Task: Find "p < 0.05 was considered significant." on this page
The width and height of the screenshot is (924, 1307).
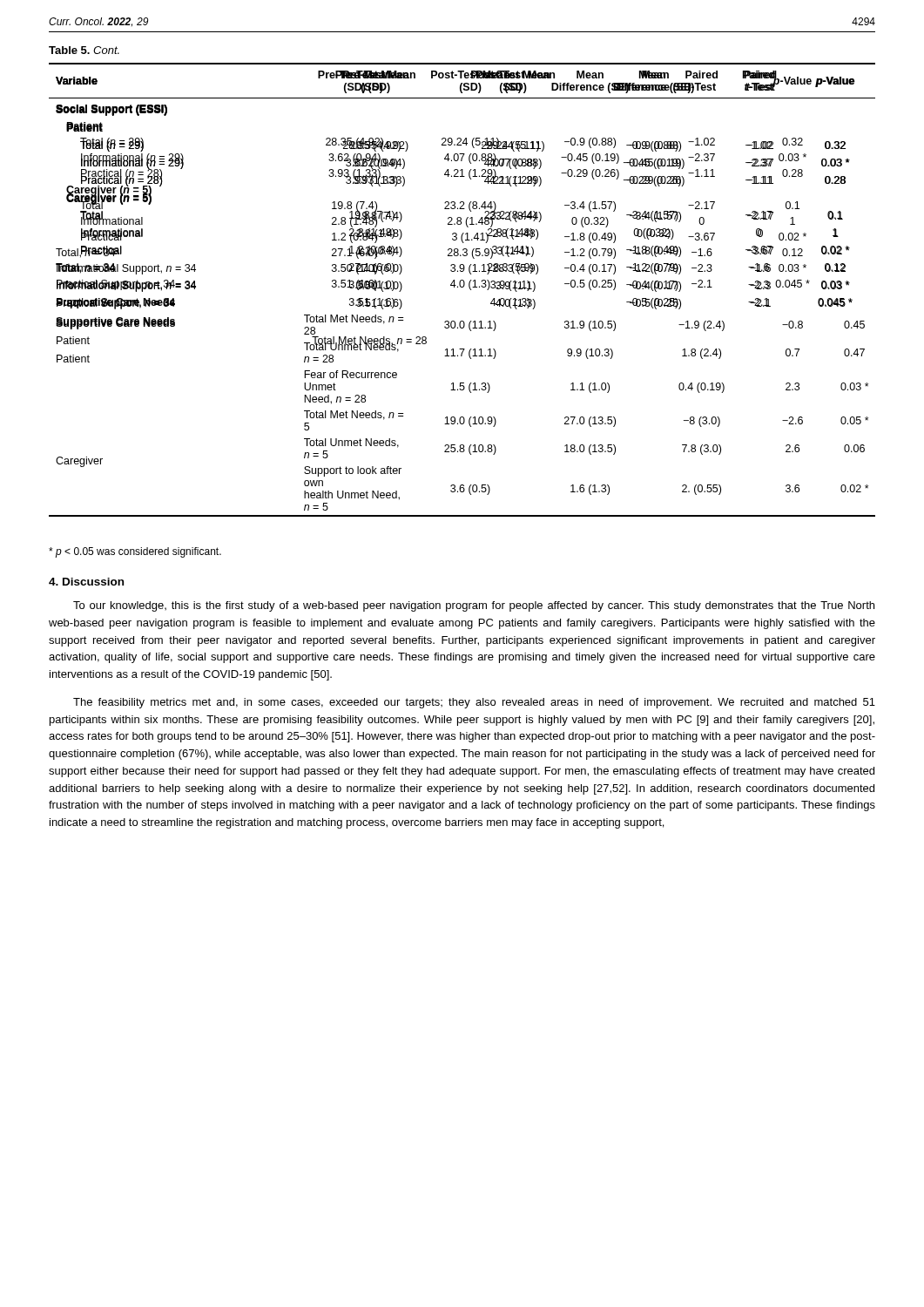Action: 135,552
